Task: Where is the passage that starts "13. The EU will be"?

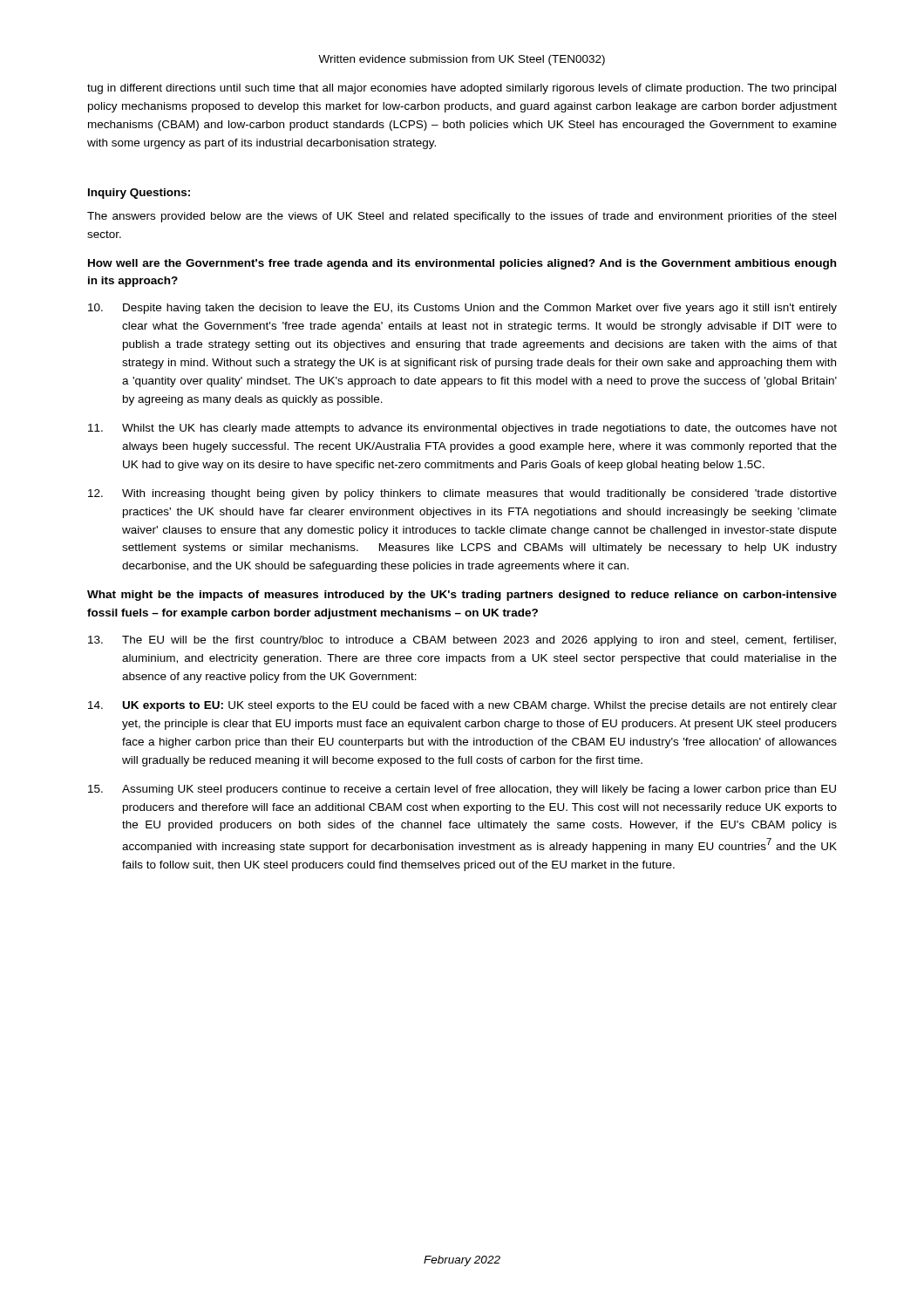Action: coord(462,659)
